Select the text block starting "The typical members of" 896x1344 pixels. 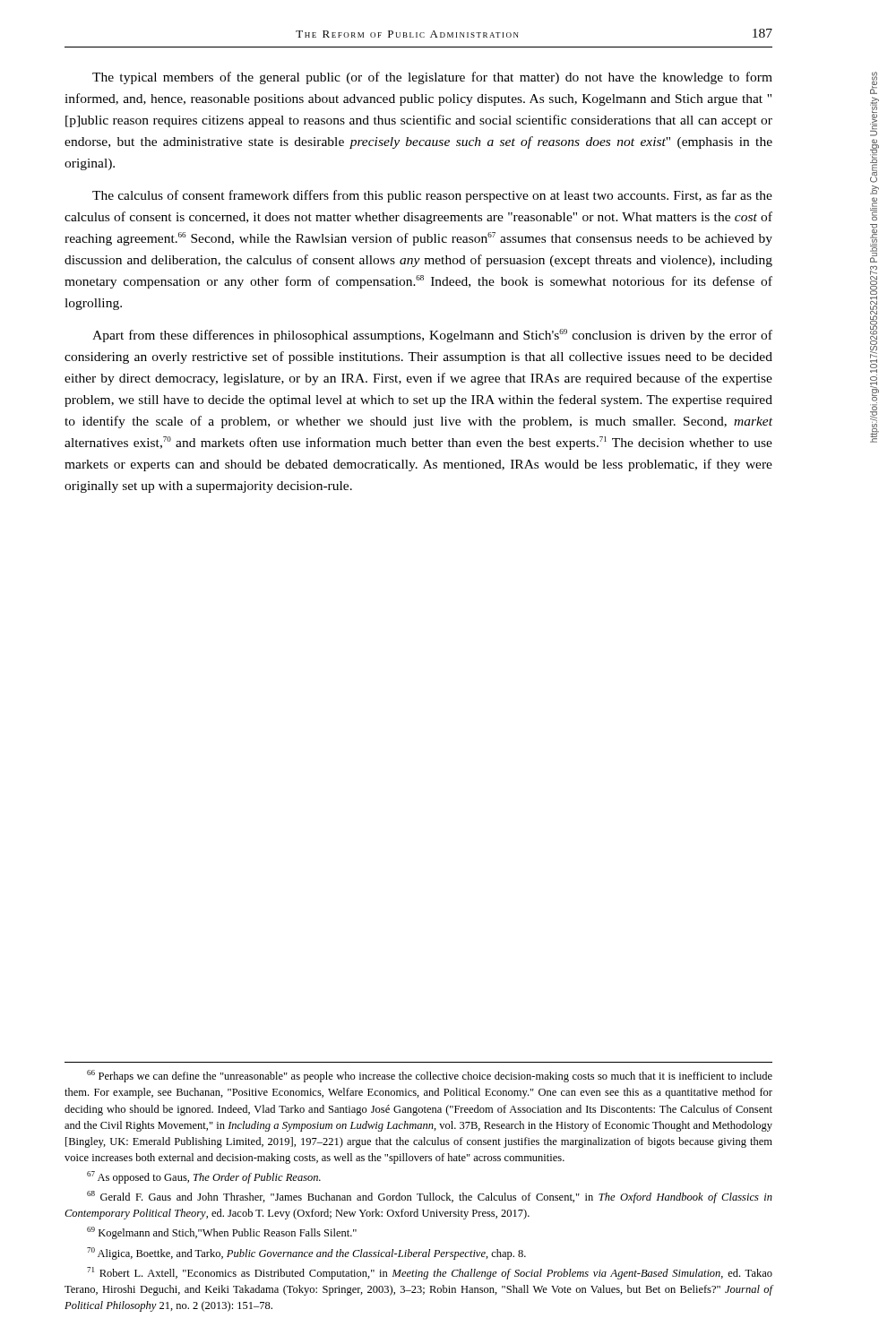pyautogui.click(x=418, y=120)
